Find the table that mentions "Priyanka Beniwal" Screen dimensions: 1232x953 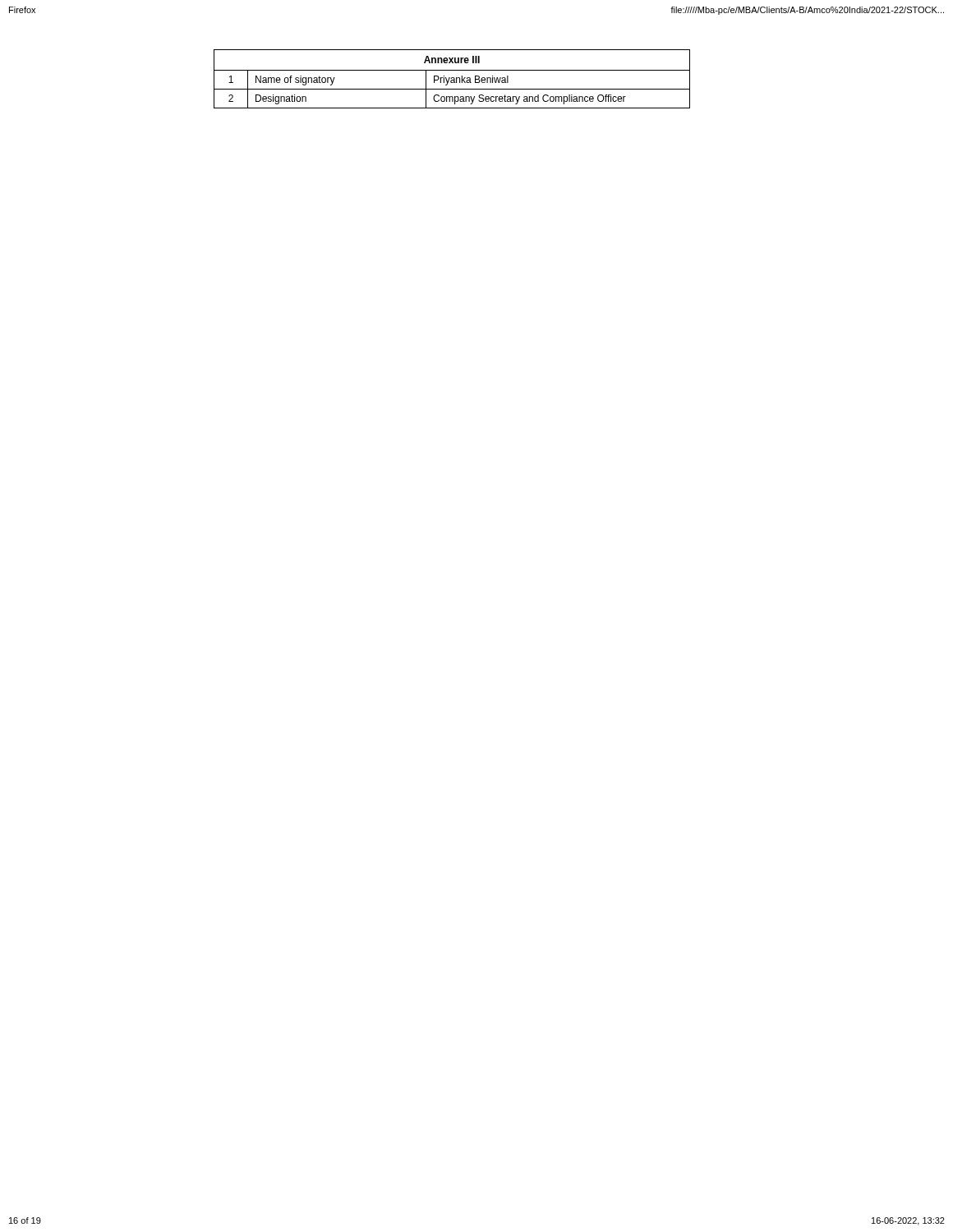[x=452, y=79]
